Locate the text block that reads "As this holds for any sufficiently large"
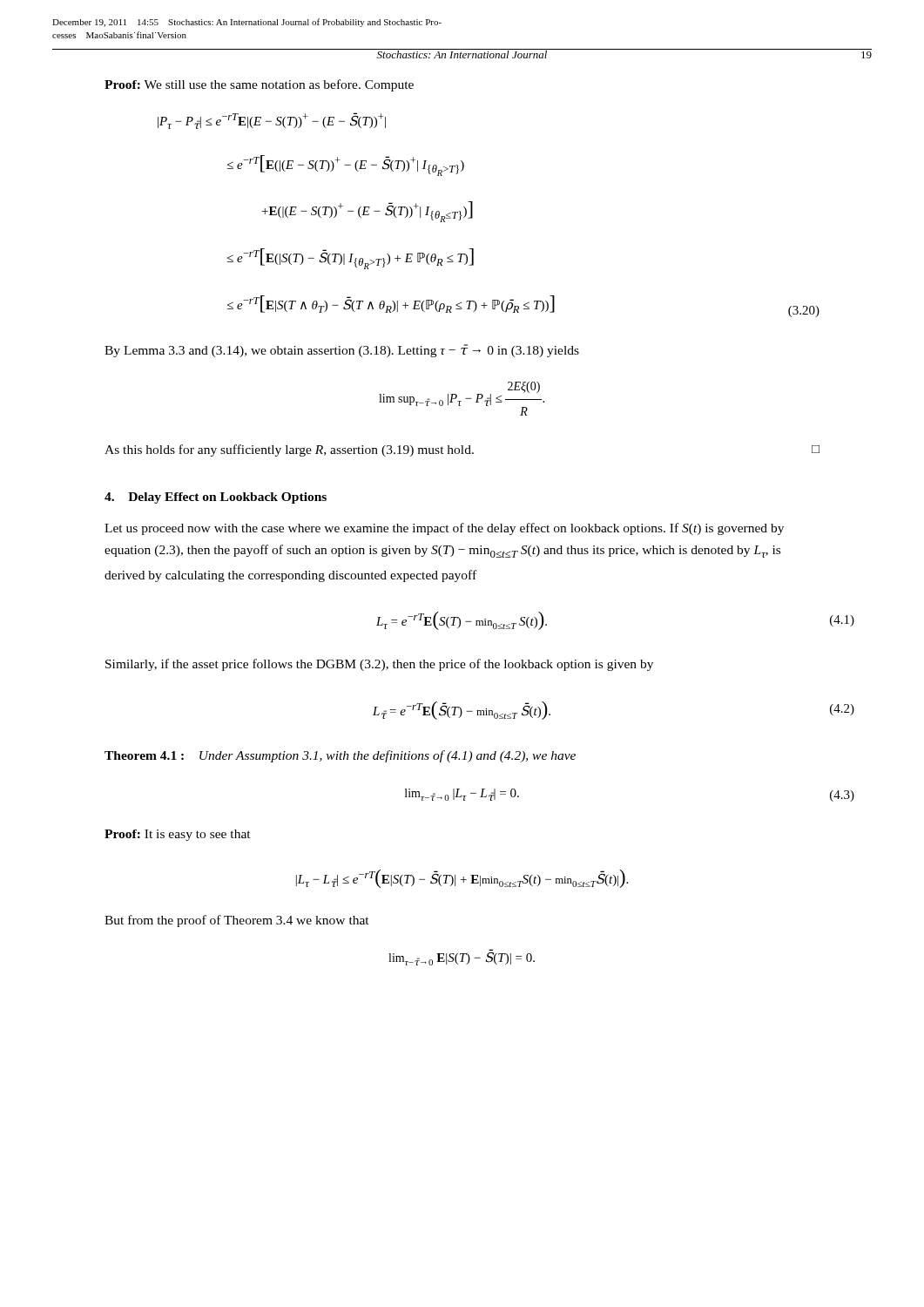 (x=462, y=449)
